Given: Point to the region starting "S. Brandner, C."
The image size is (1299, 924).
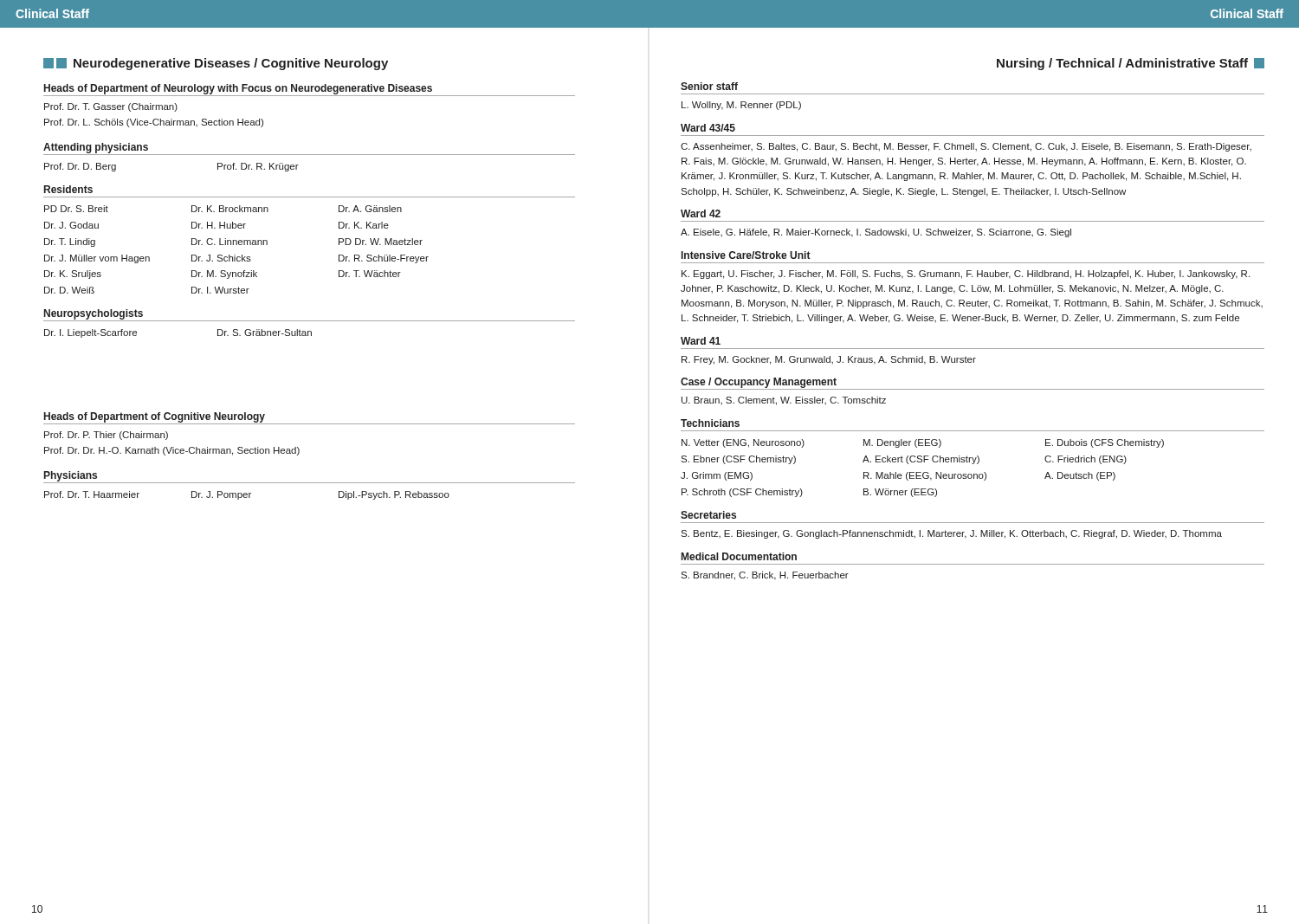Looking at the screenshot, I should pyautogui.click(x=765, y=575).
